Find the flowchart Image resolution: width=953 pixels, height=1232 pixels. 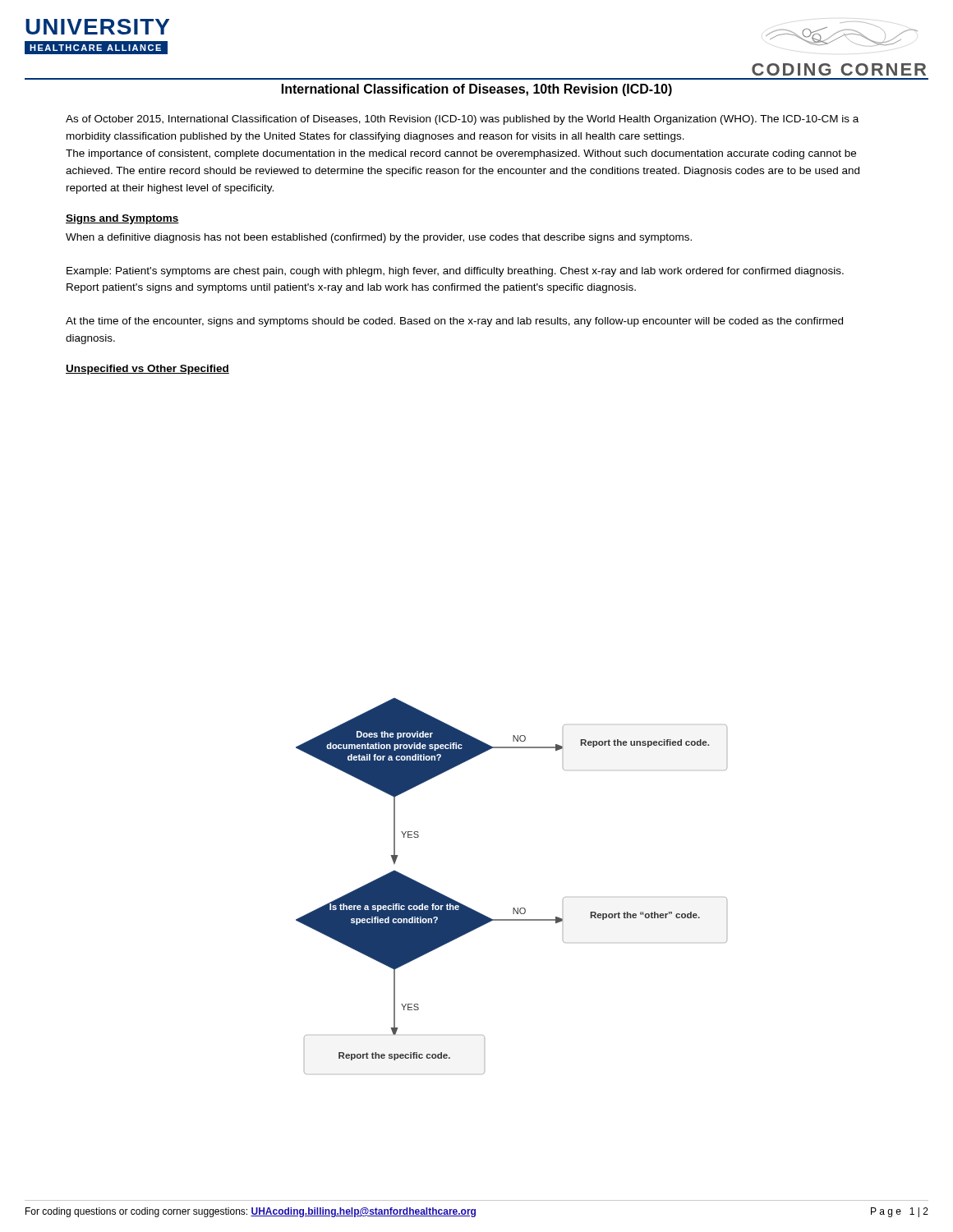pyautogui.click(x=476, y=879)
